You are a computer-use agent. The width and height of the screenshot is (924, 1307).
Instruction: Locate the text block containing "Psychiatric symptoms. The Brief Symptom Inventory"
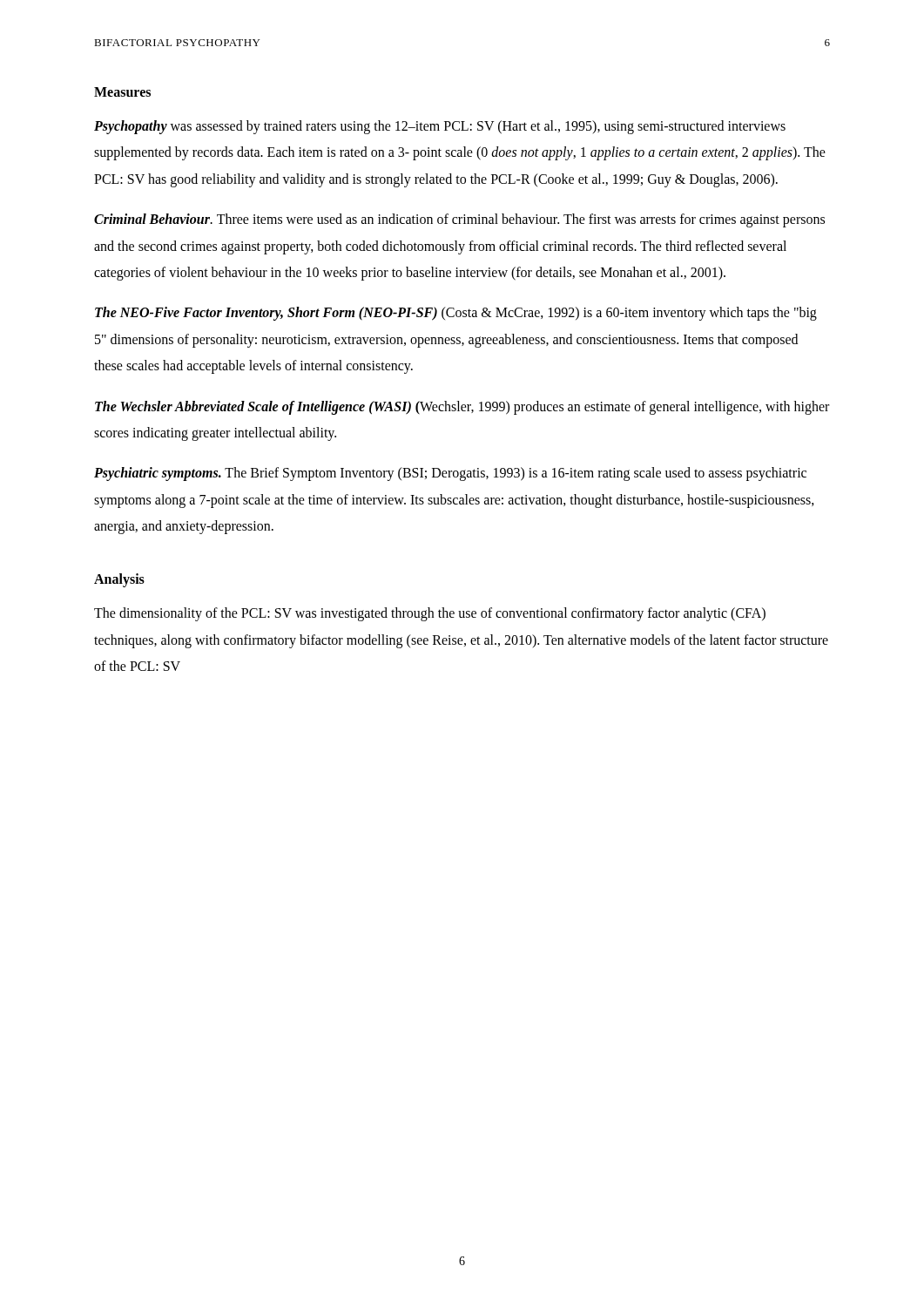click(454, 499)
